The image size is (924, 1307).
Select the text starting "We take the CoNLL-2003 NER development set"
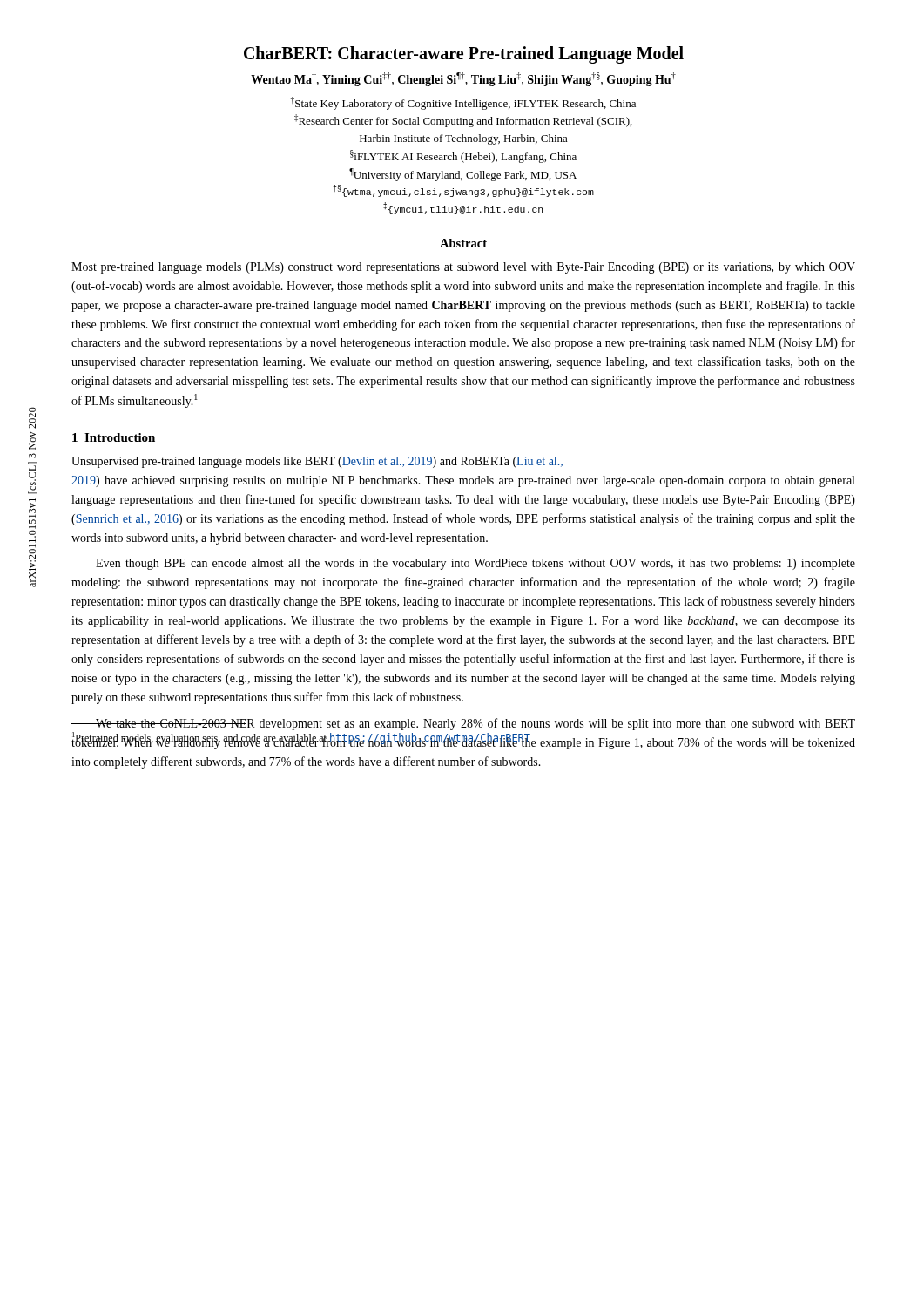(463, 743)
